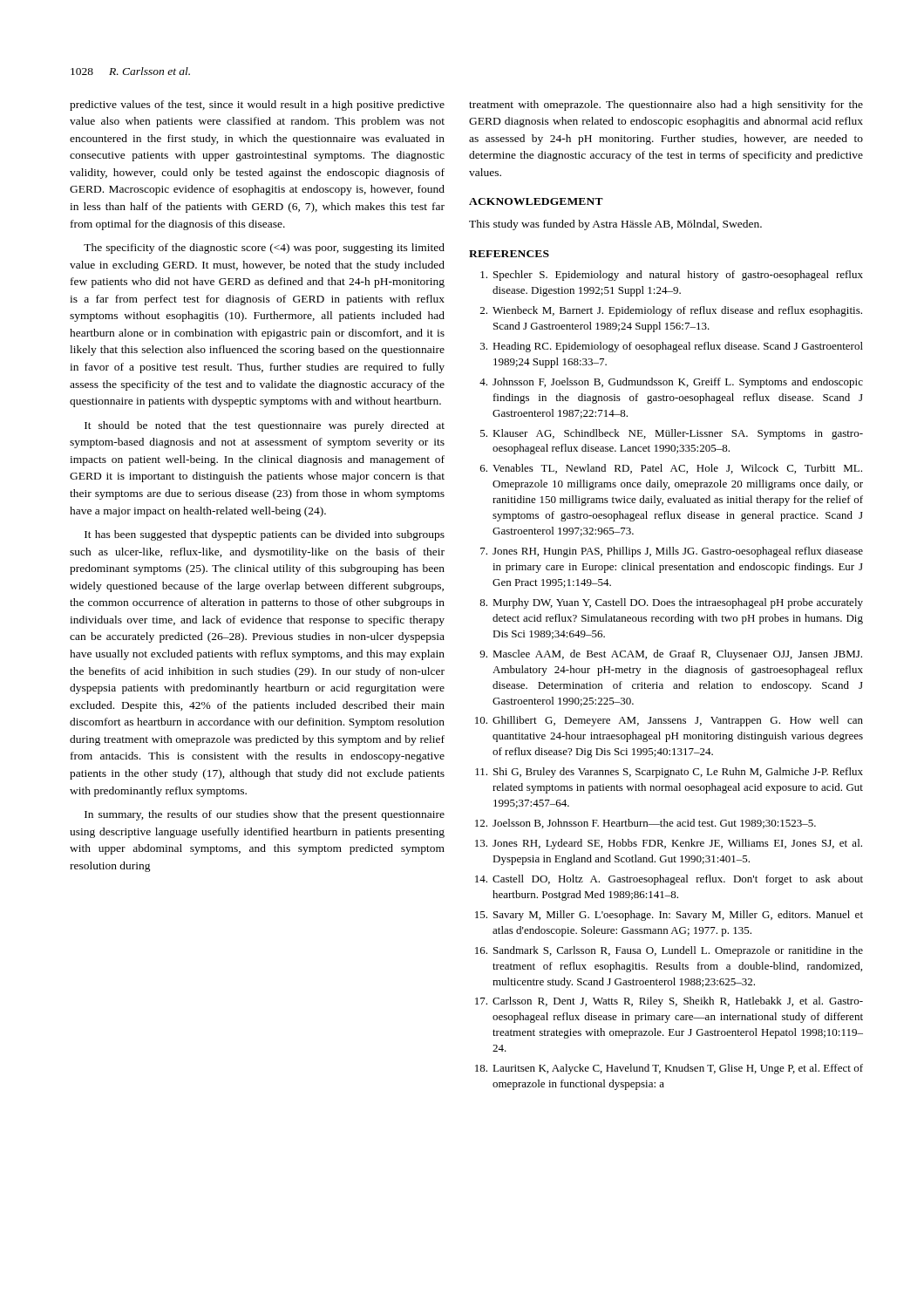Image resolution: width=924 pixels, height=1308 pixels.
Task: Find the list item that reads "6. Venables TL, Newland RD, Patel AC, Hole"
Action: 666,500
